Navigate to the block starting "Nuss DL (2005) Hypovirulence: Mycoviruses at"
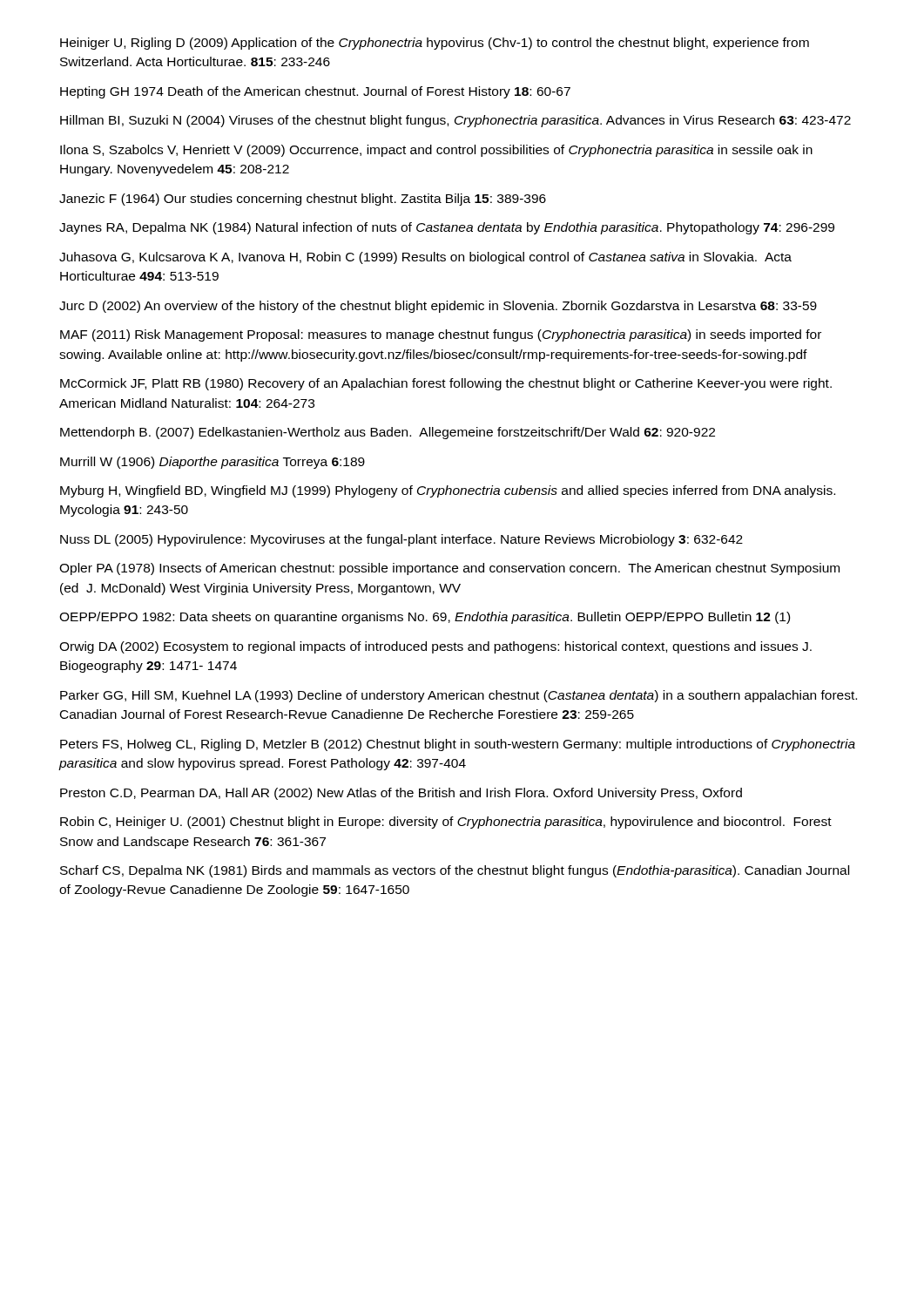 401,539
